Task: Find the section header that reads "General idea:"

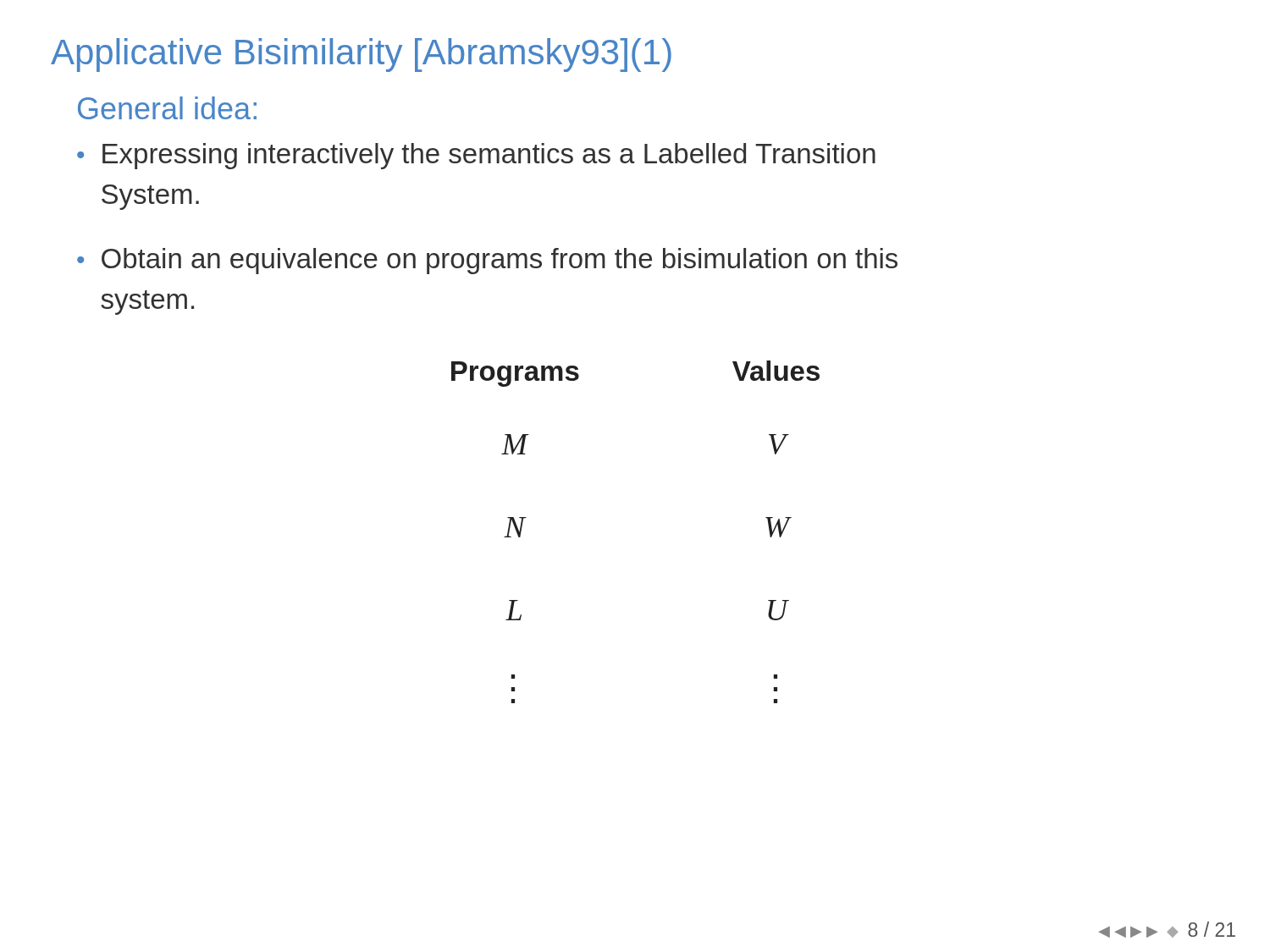Action: (168, 109)
